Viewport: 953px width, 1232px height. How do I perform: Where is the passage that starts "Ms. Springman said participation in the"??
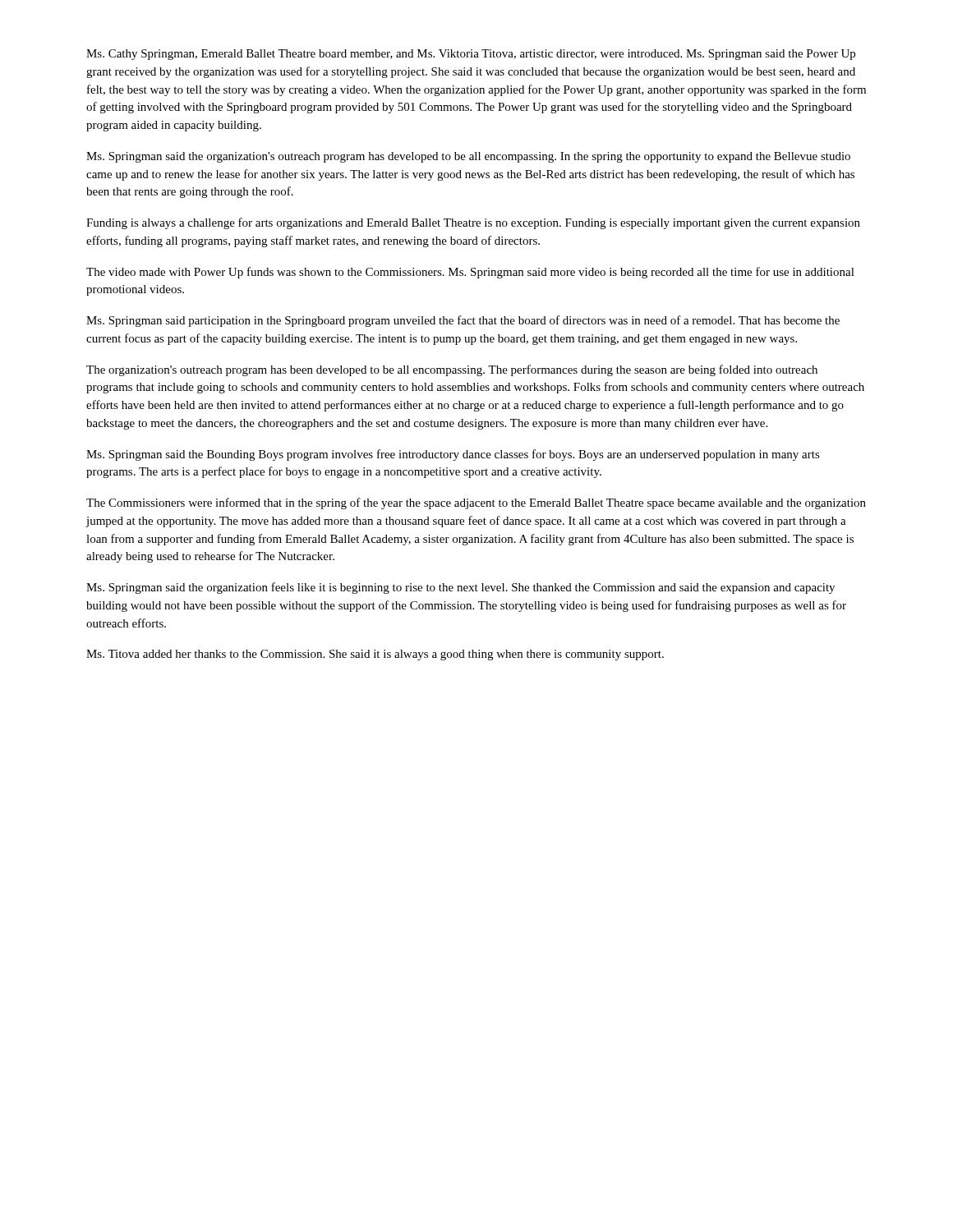click(463, 329)
